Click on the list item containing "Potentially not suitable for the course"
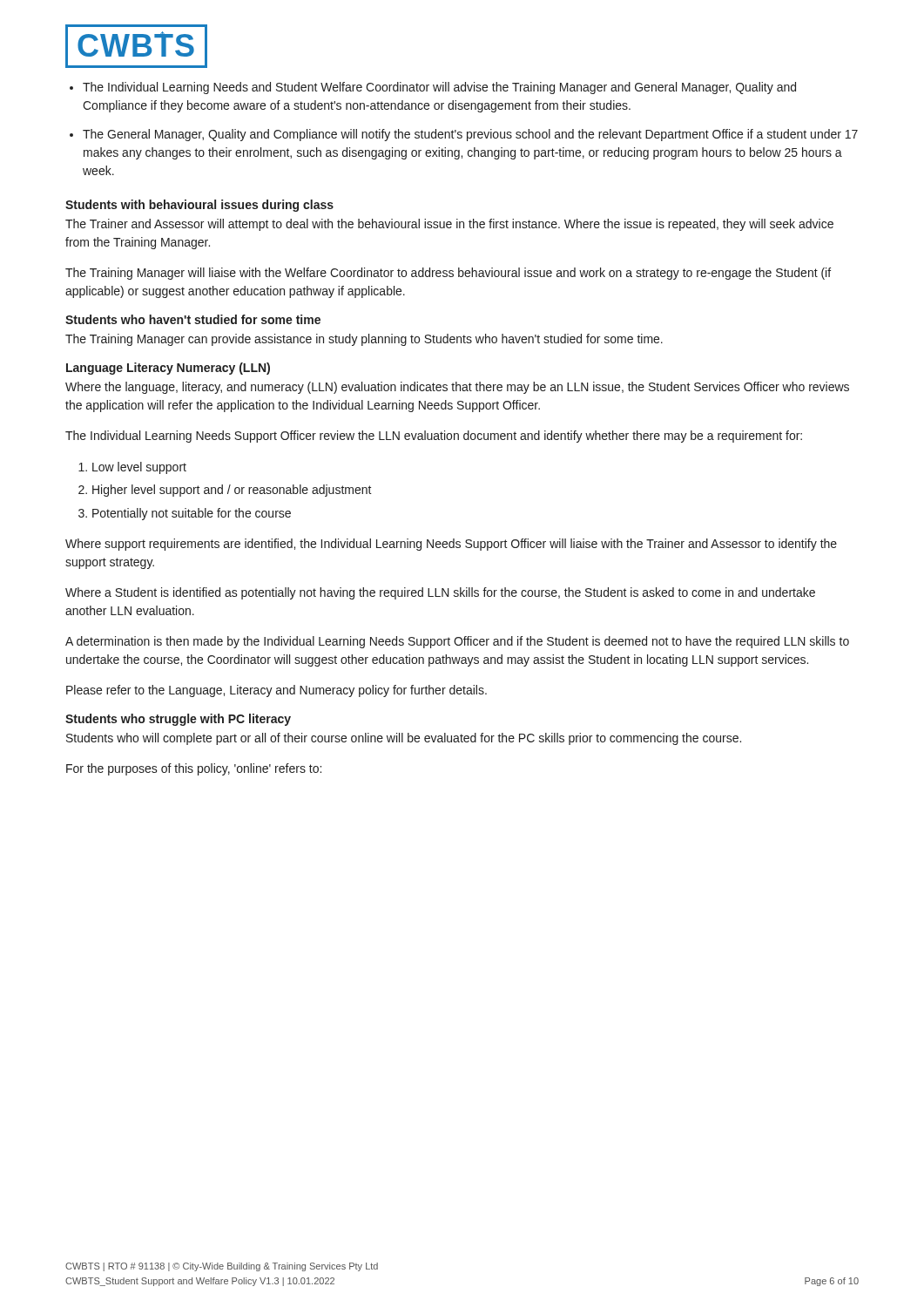This screenshot has height=1307, width=924. point(191,513)
